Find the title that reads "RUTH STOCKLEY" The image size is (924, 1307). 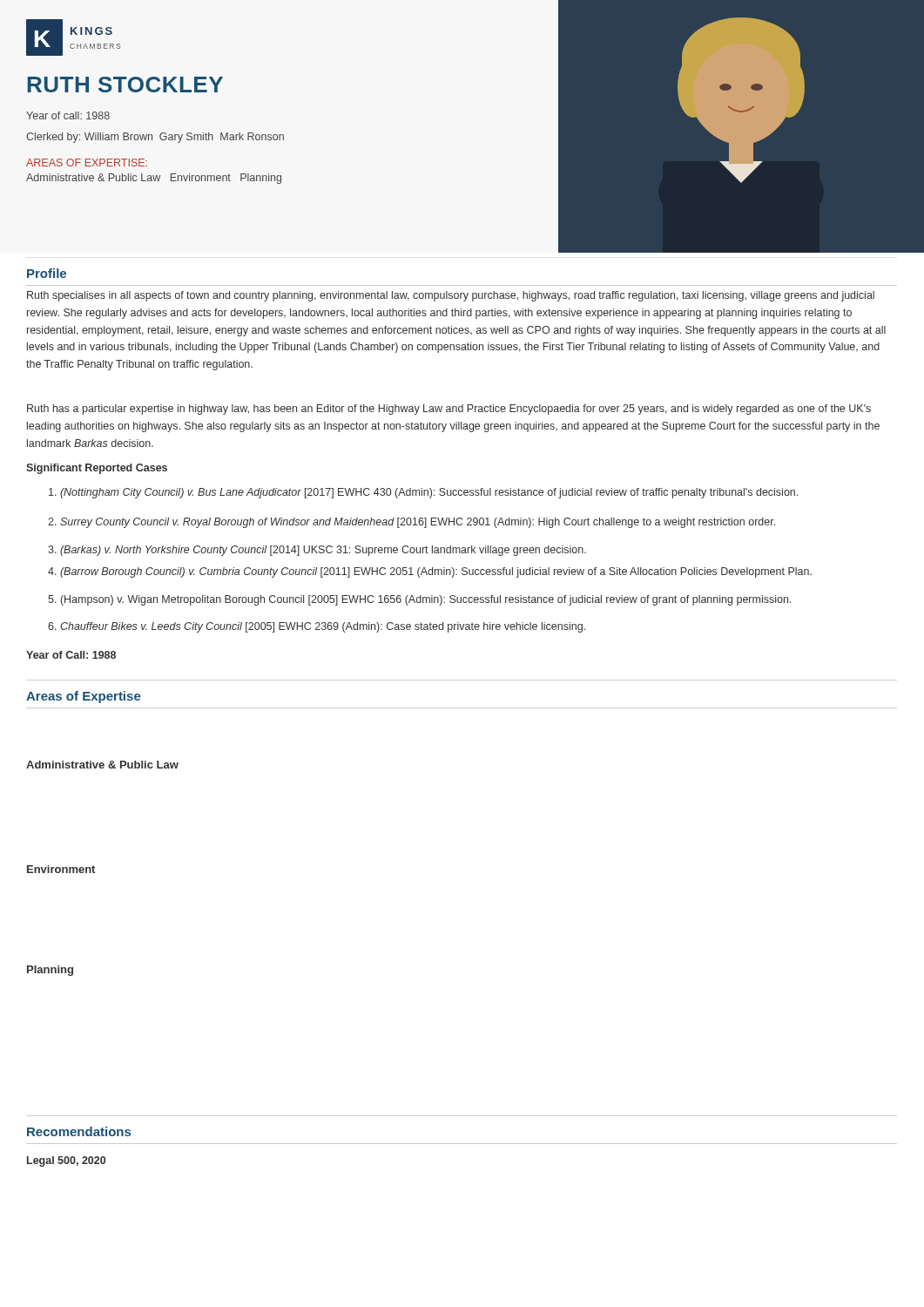coord(125,85)
